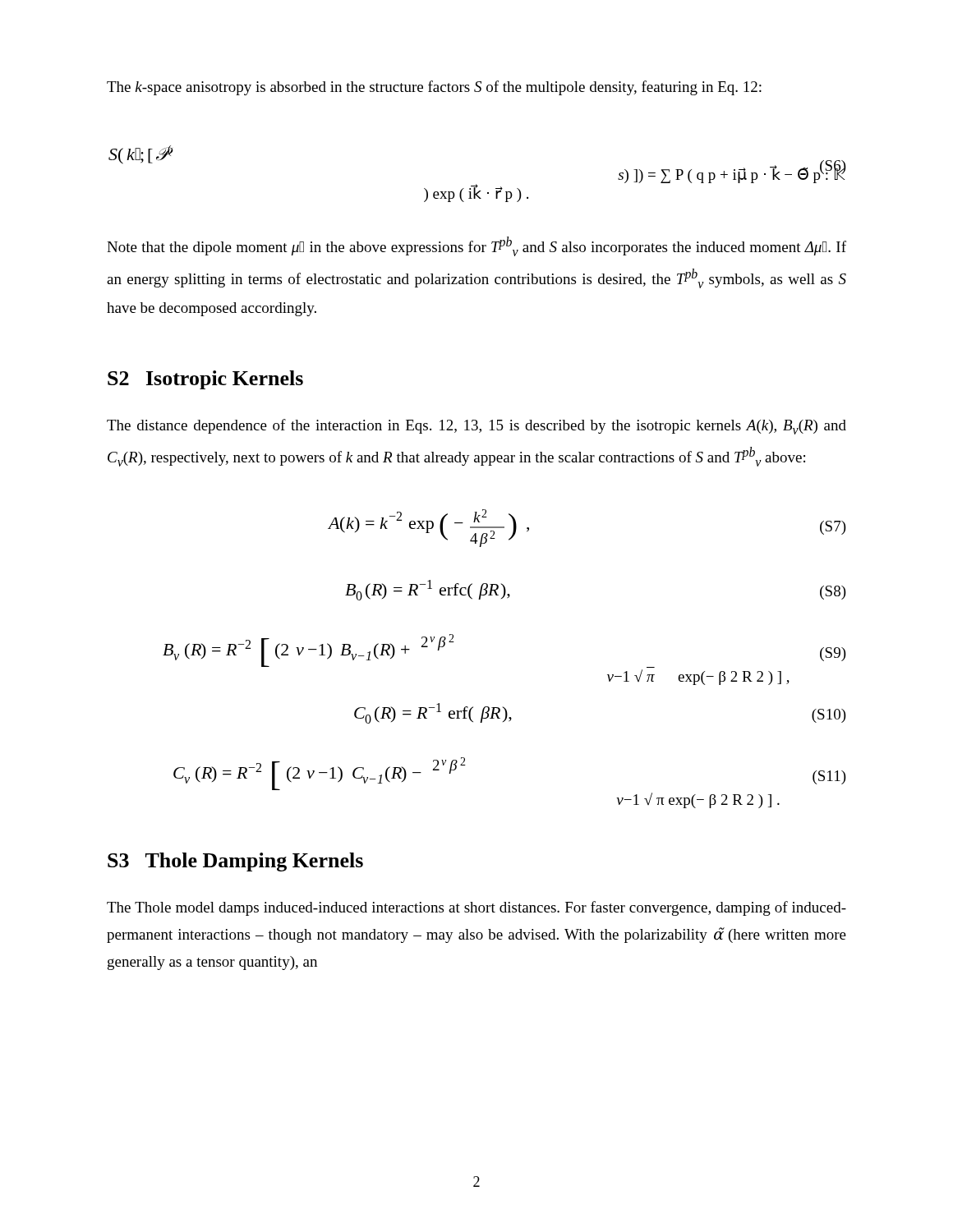The image size is (953, 1232).
Task: Select the section header with the text "S3 Thole Damping Kernels"
Action: click(235, 861)
